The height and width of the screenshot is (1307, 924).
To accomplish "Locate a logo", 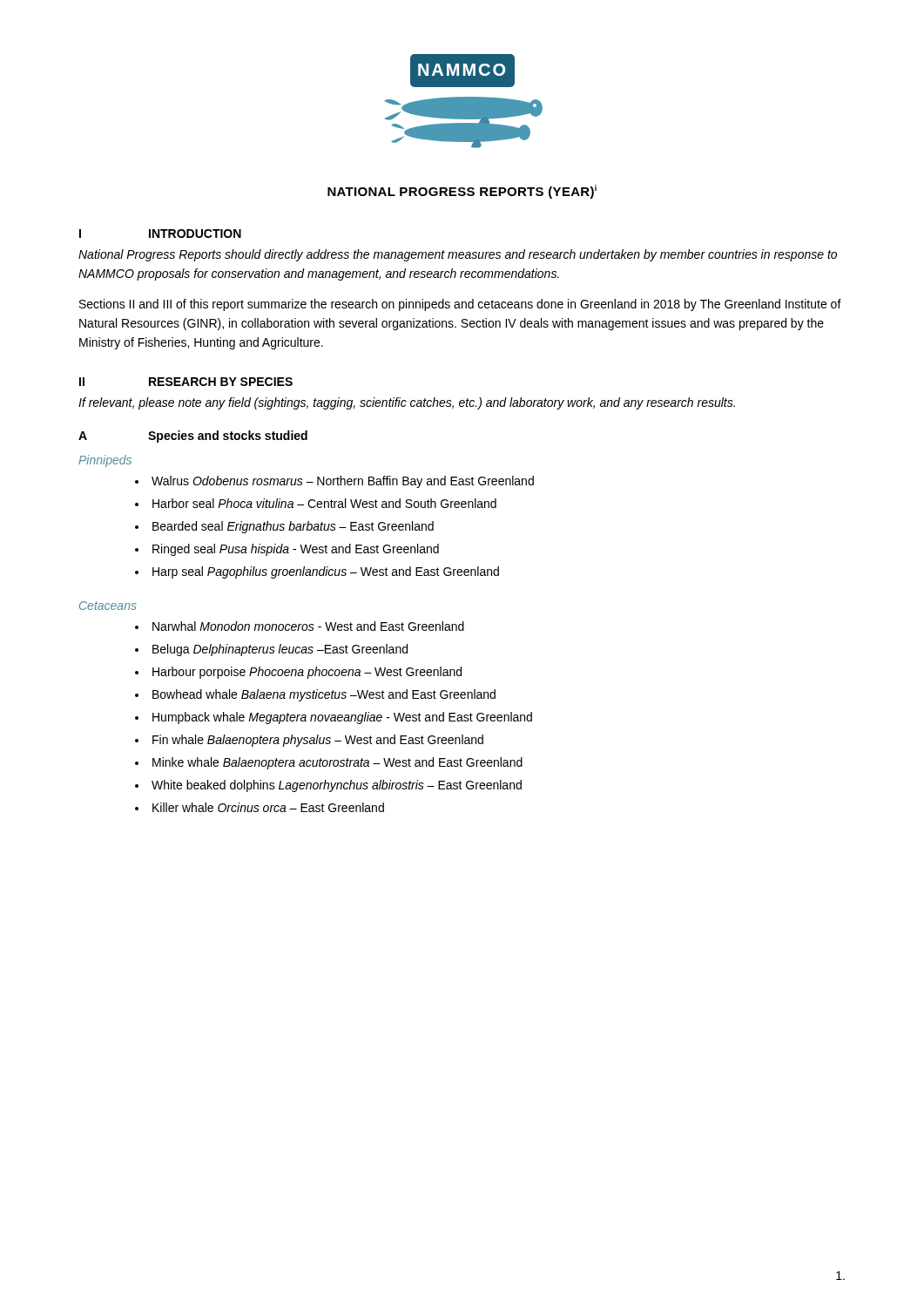I will tap(462, 106).
